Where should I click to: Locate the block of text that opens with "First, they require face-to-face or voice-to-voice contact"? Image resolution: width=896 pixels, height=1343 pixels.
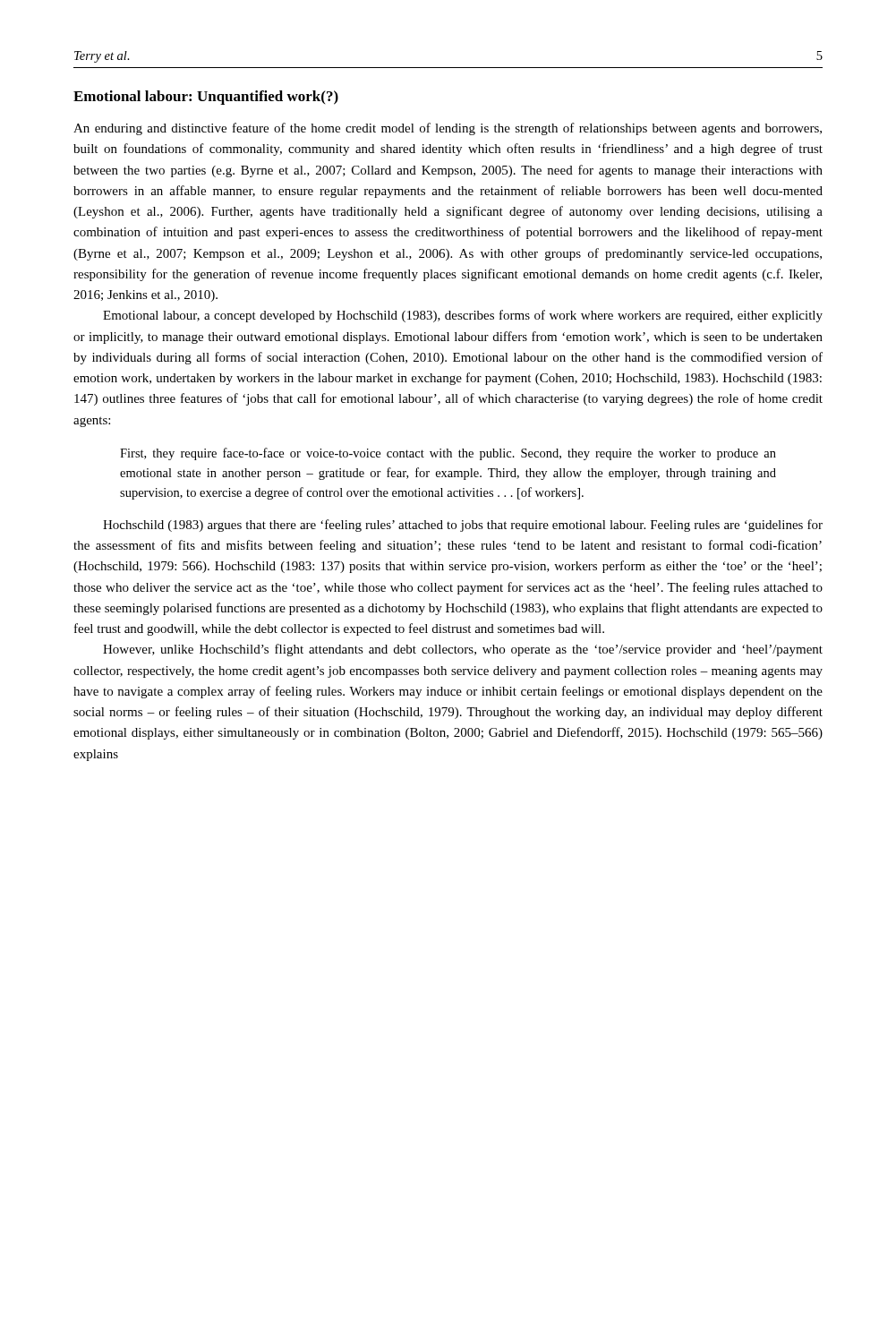[x=448, y=473]
